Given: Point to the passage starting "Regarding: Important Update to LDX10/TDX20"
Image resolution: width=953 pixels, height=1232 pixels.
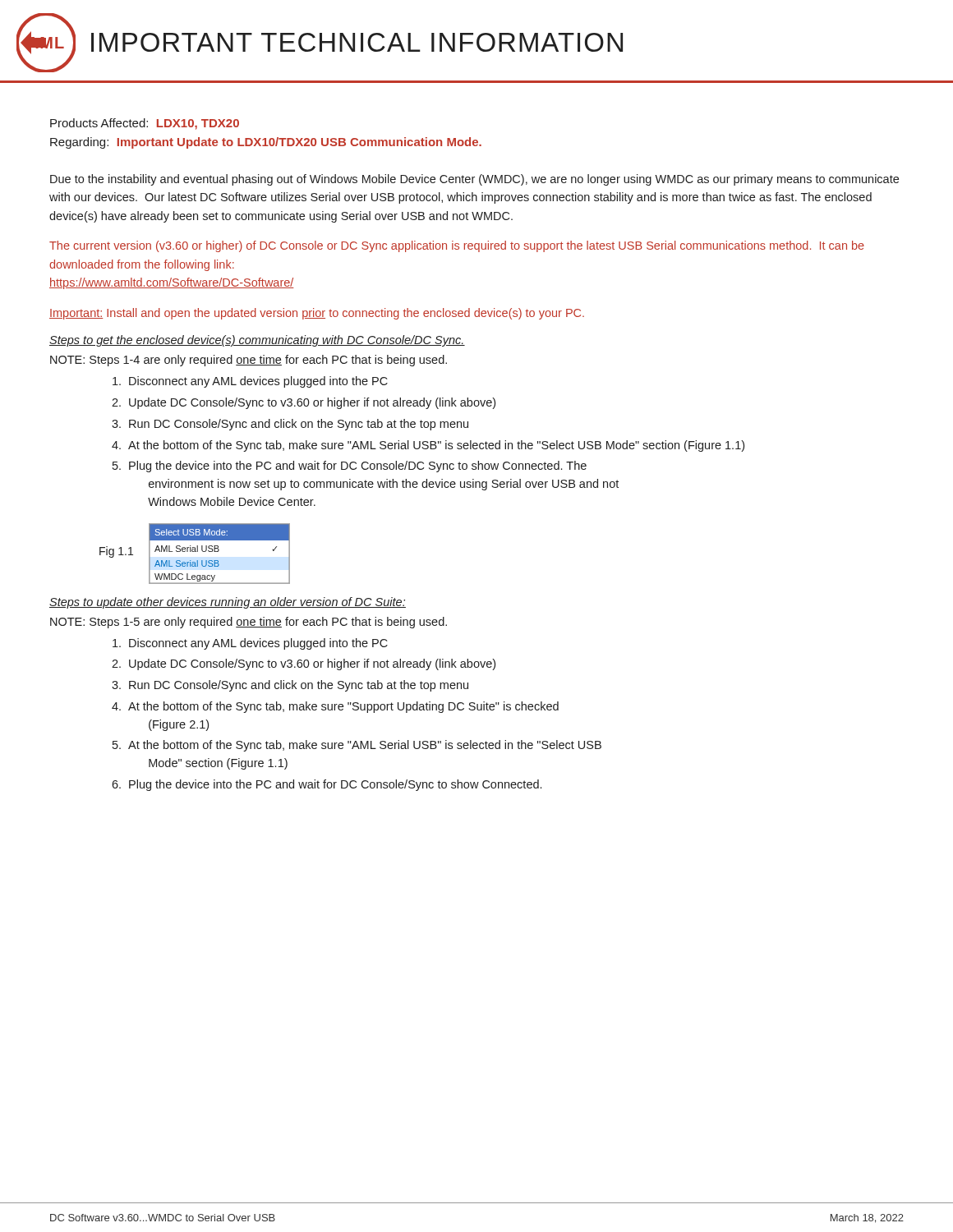Looking at the screenshot, I should click(266, 142).
